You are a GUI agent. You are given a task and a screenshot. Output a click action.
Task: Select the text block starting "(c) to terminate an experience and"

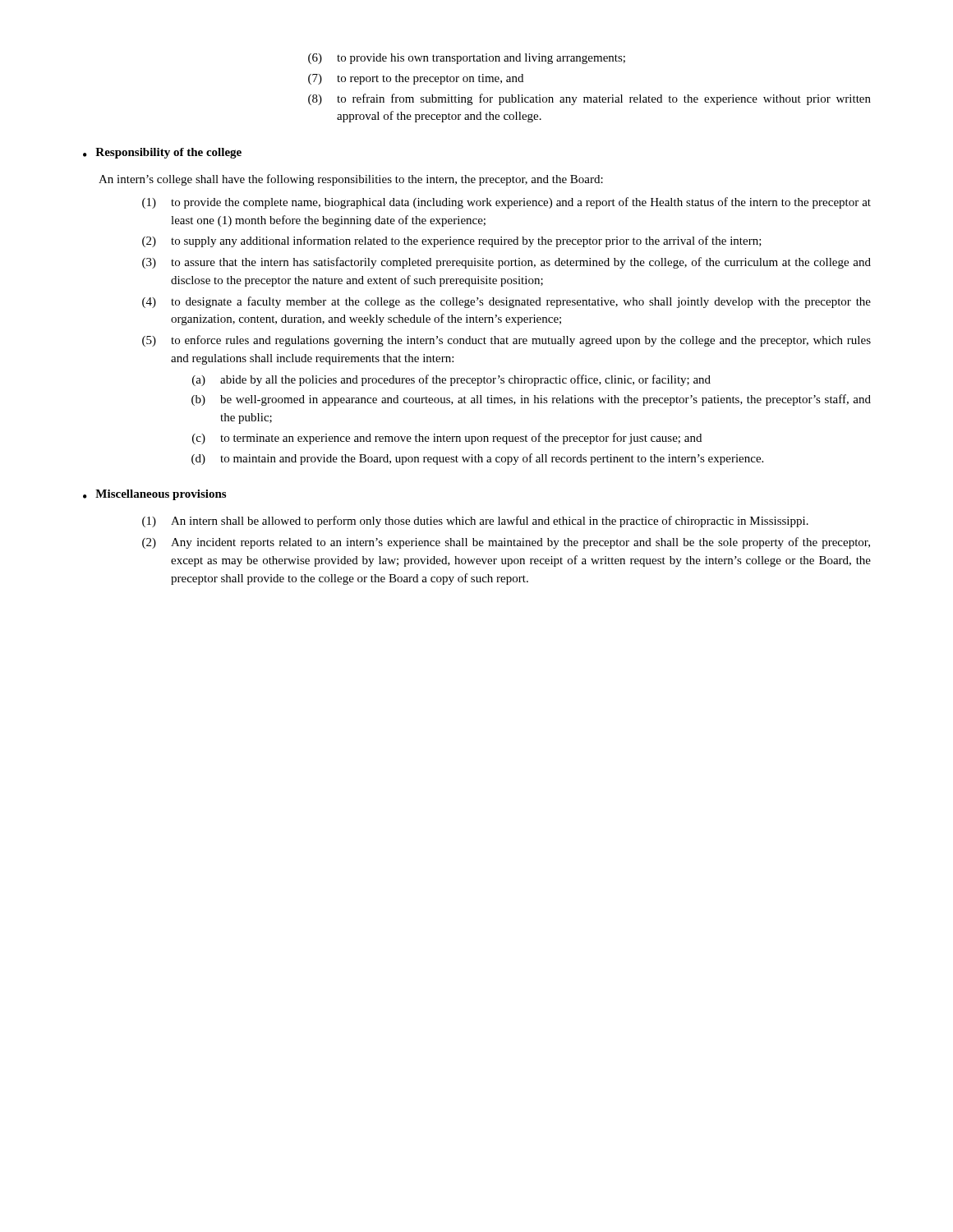(x=518, y=438)
